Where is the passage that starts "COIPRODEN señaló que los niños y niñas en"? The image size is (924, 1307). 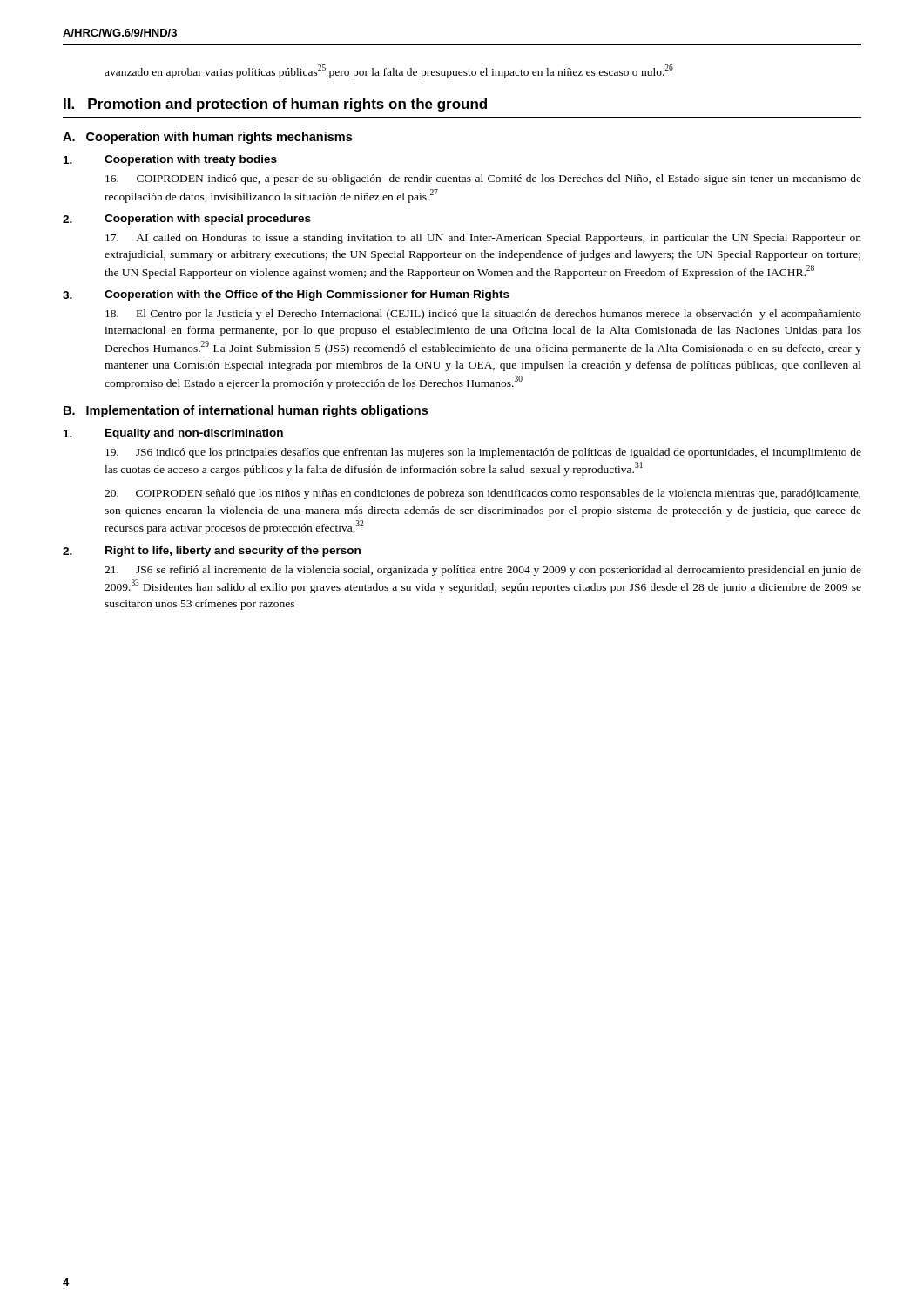(483, 509)
